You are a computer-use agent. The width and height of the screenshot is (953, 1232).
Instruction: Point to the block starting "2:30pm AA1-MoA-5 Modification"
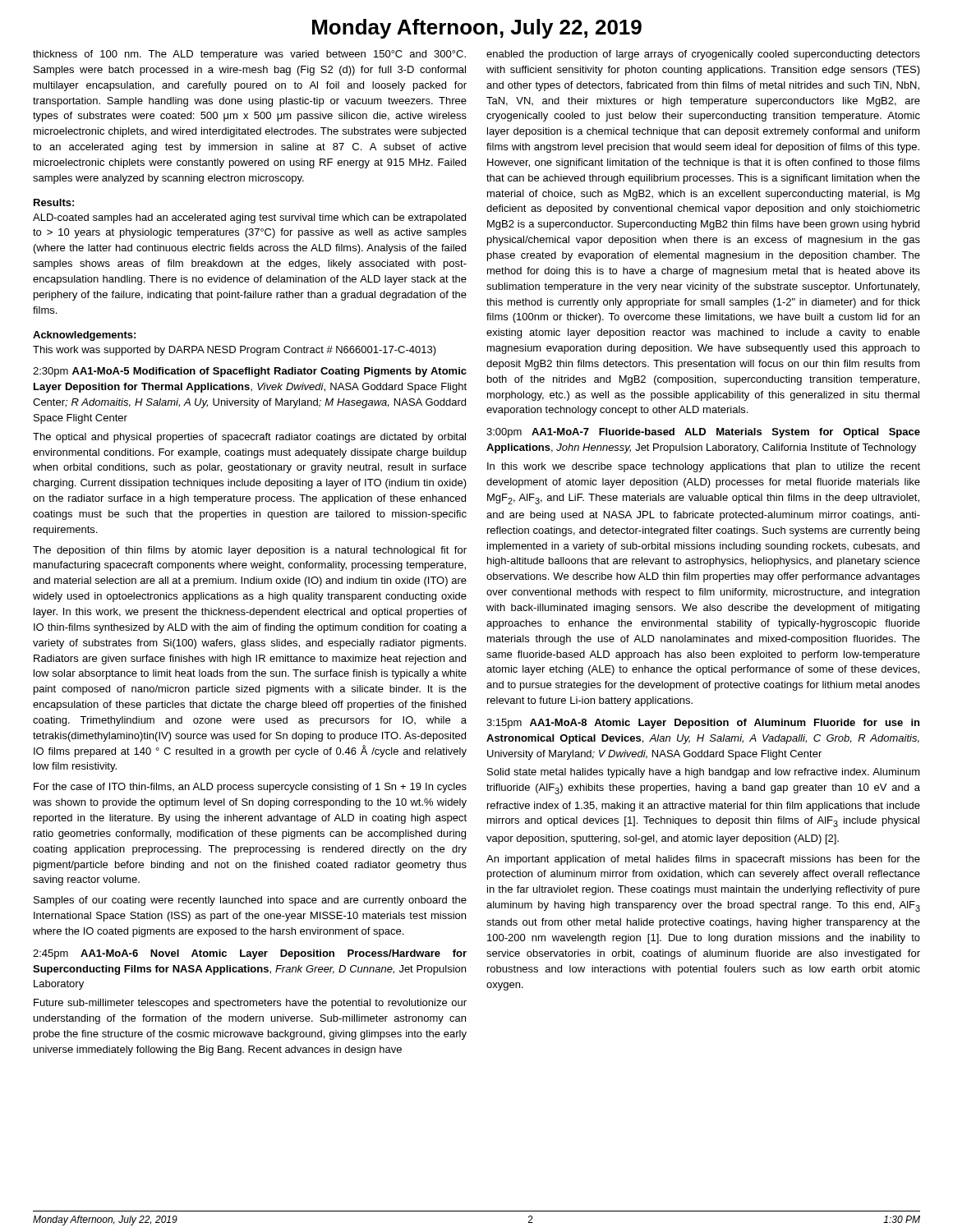(250, 394)
